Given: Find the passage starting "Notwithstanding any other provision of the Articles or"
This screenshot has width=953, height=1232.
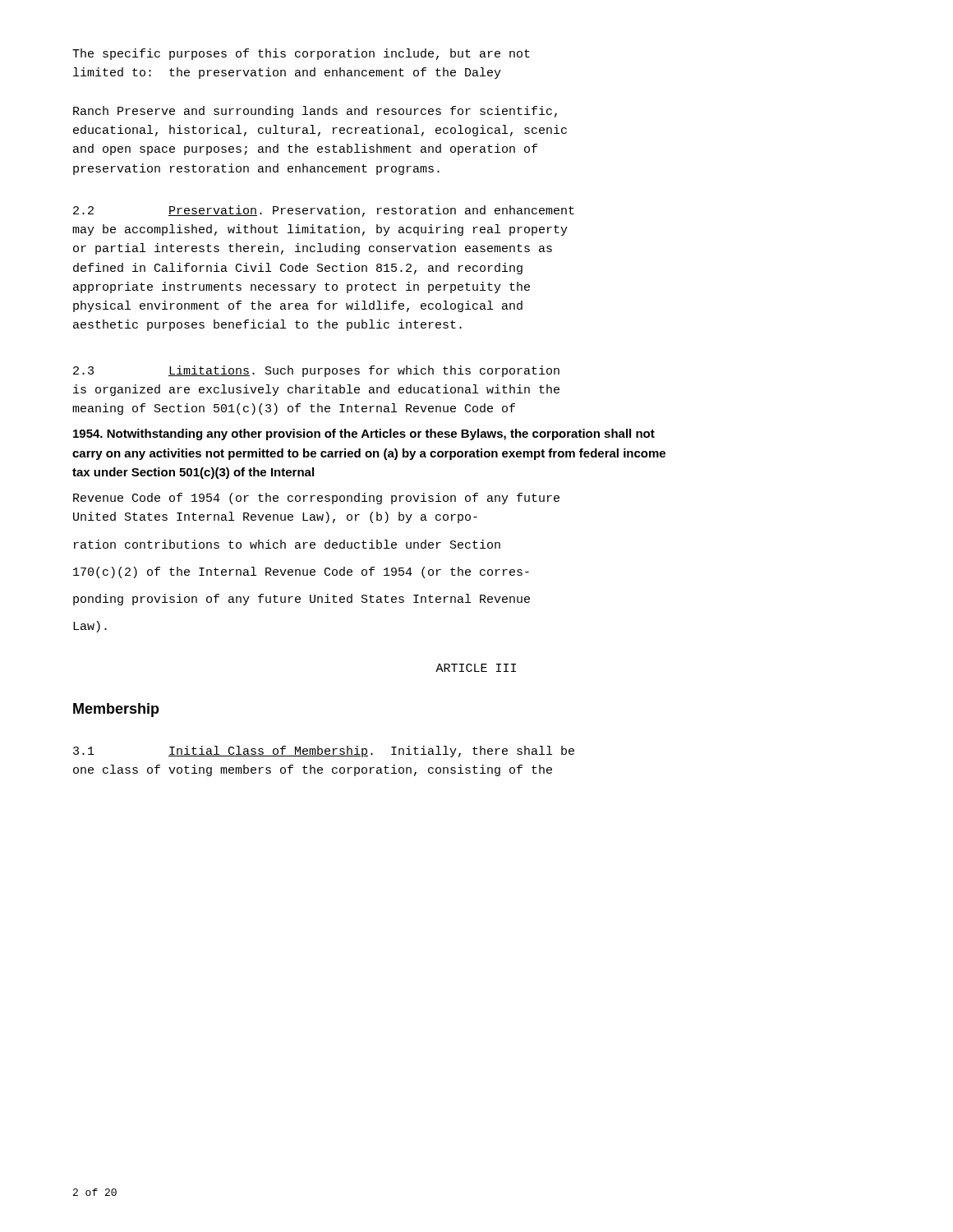Looking at the screenshot, I should tap(369, 453).
